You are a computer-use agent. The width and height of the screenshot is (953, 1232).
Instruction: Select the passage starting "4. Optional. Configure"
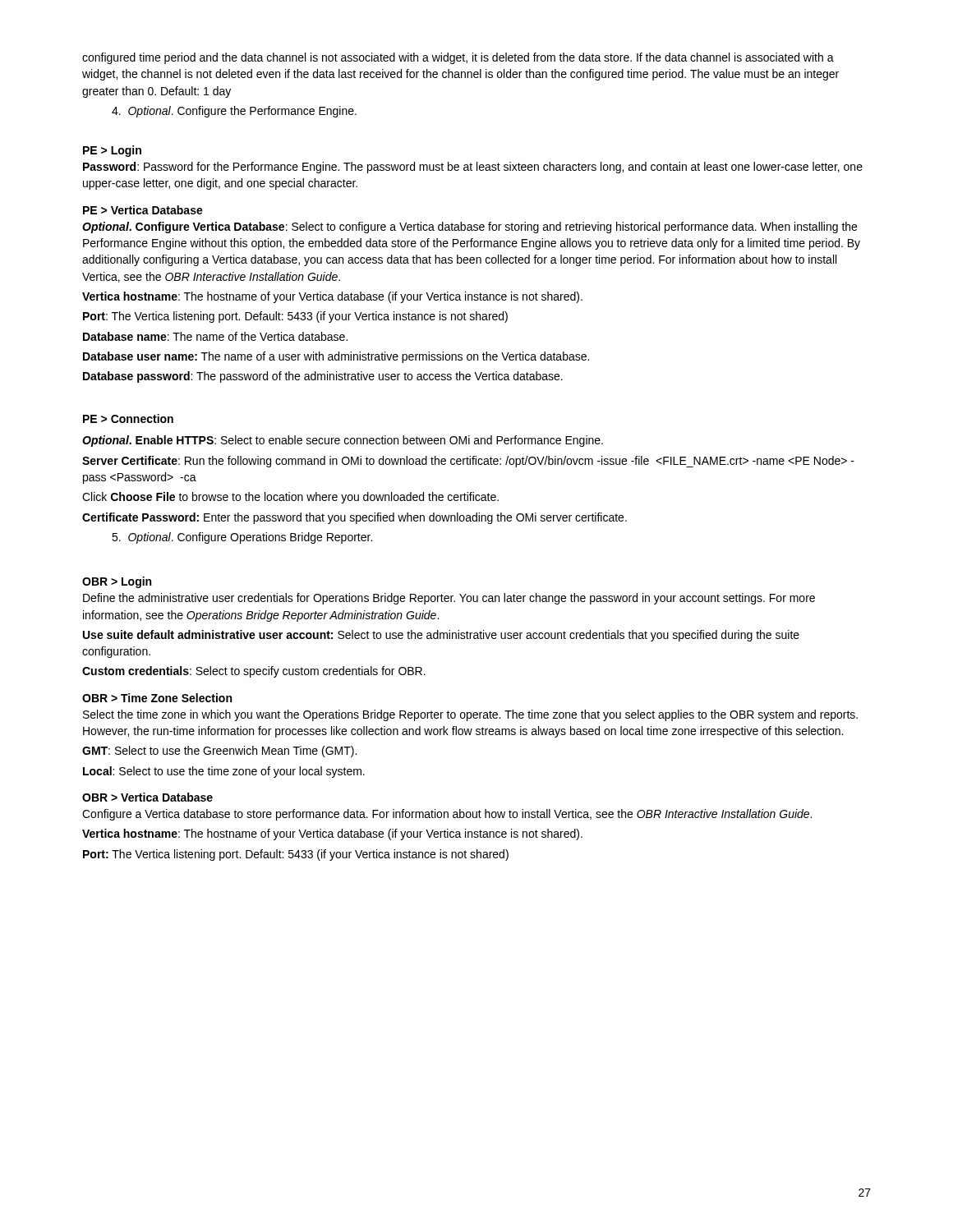[x=234, y=111]
